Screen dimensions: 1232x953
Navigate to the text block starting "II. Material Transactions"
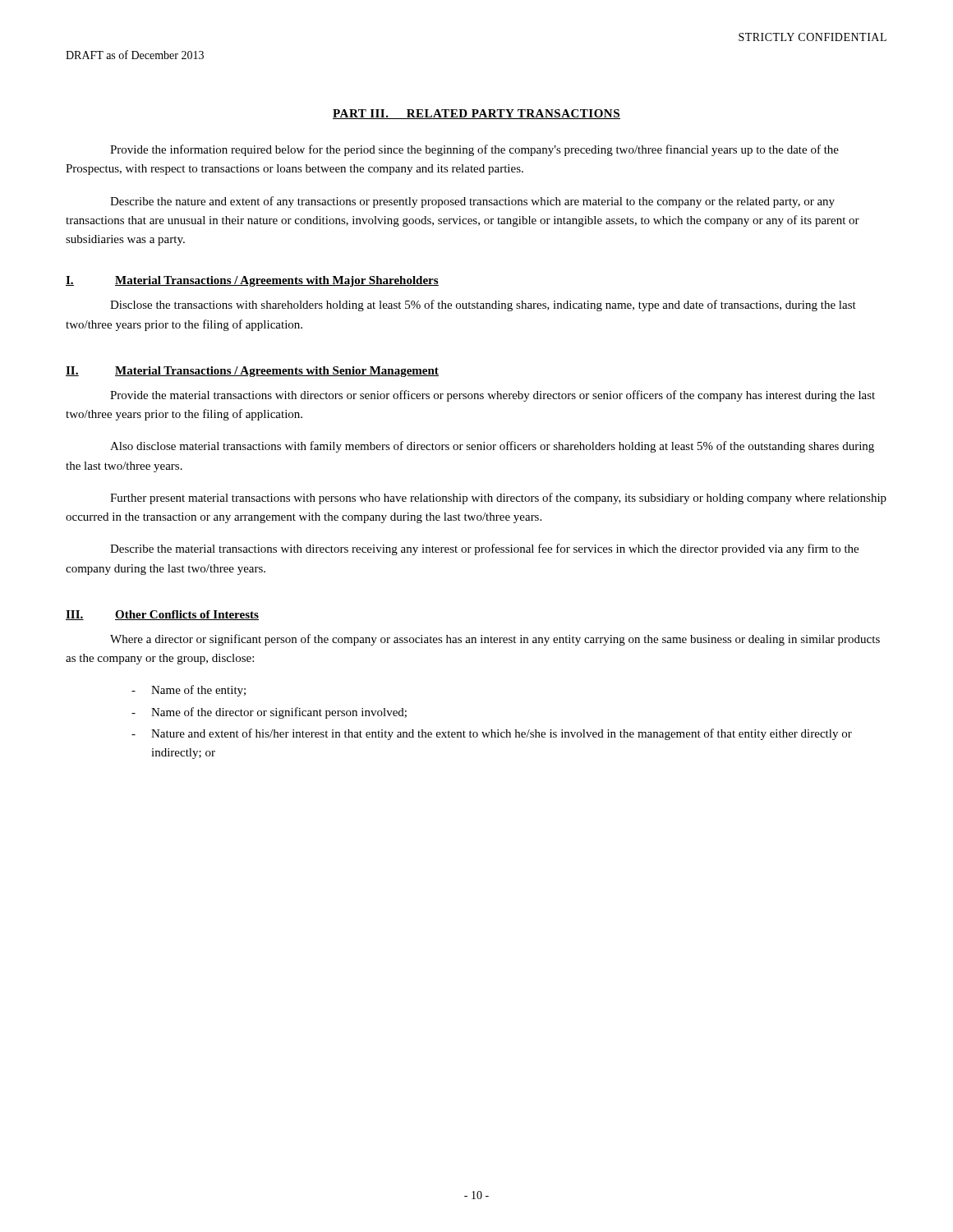click(252, 371)
